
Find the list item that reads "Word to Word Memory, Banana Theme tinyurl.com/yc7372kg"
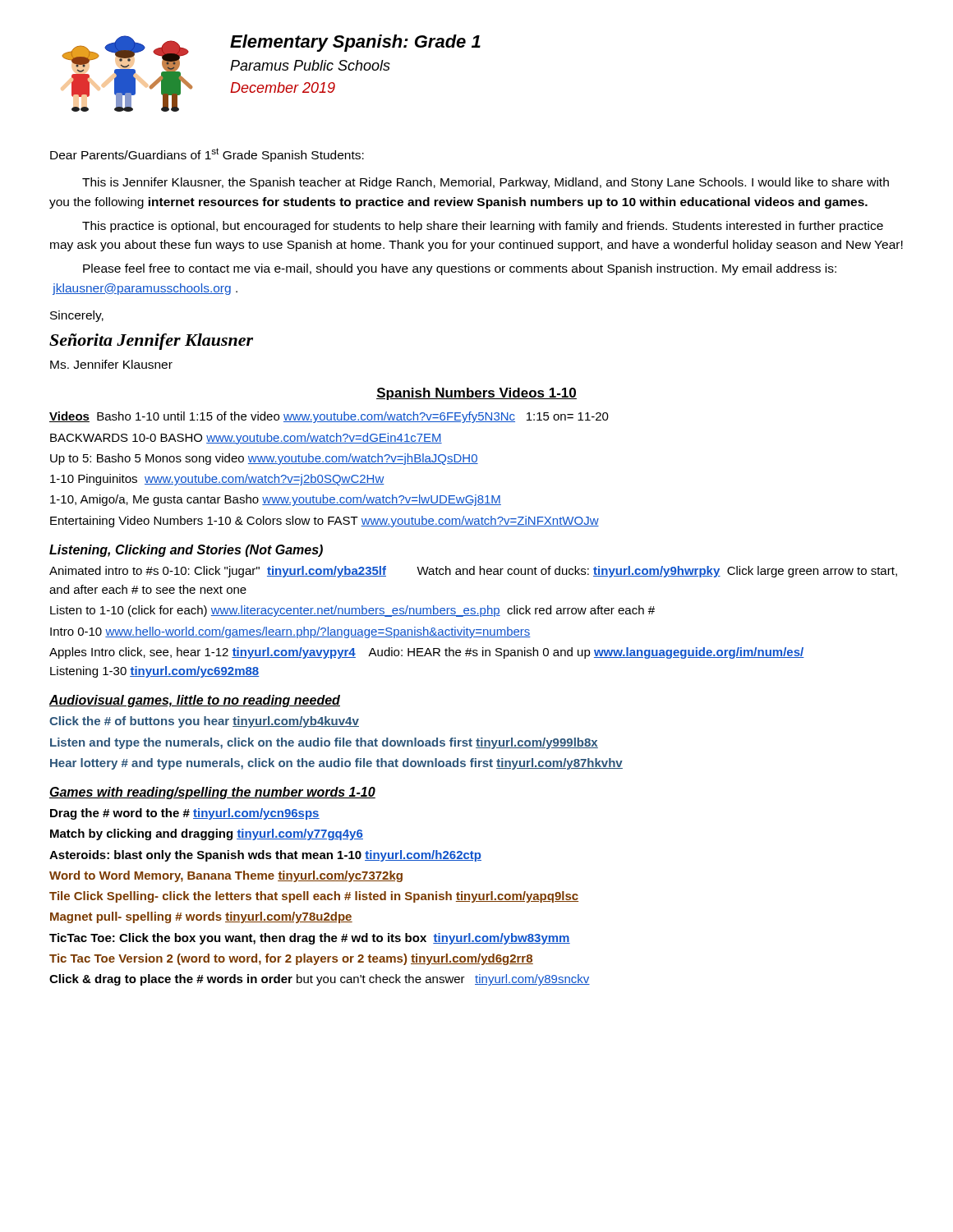pos(226,875)
